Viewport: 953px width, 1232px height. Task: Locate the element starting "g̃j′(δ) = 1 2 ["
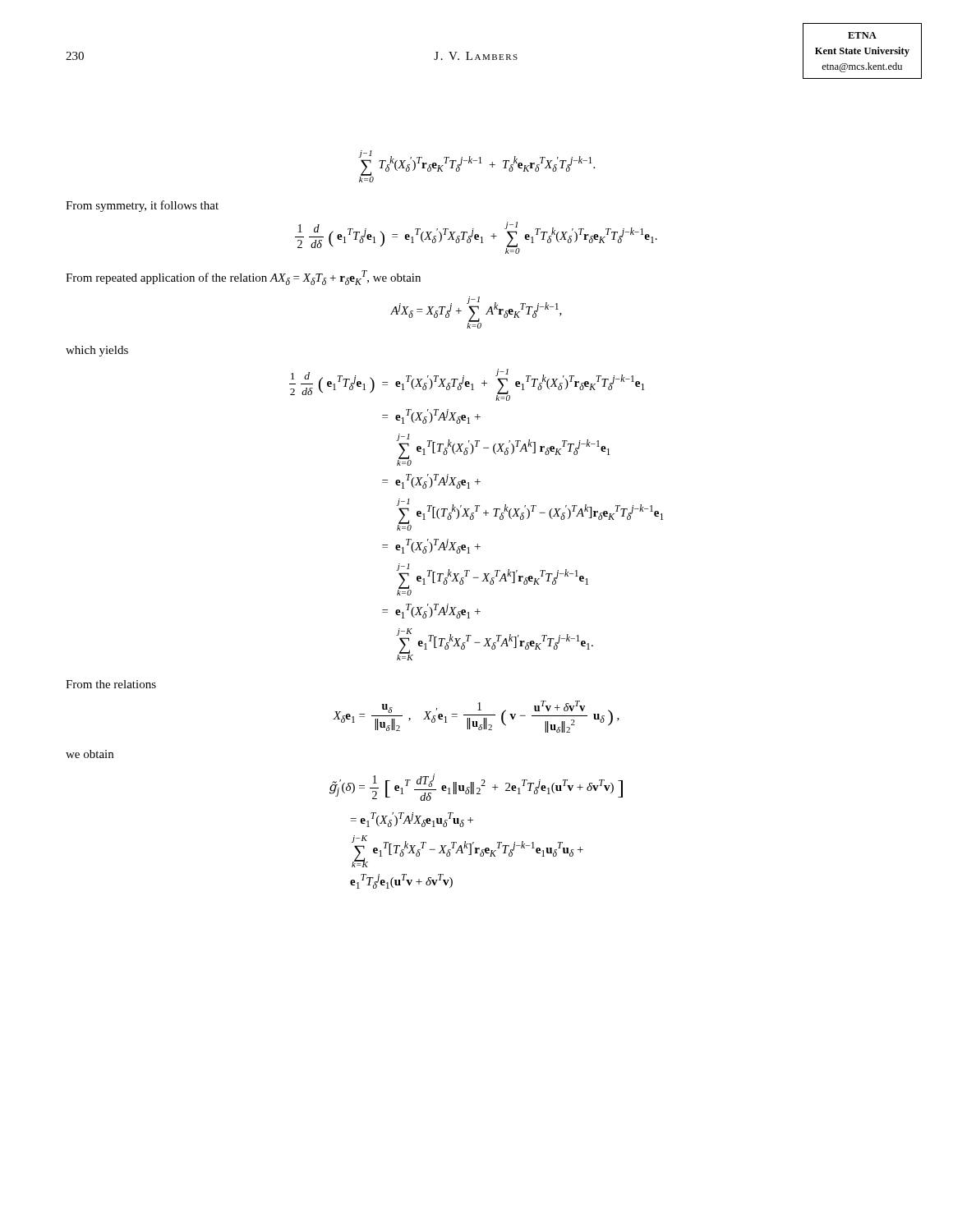coord(476,831)
